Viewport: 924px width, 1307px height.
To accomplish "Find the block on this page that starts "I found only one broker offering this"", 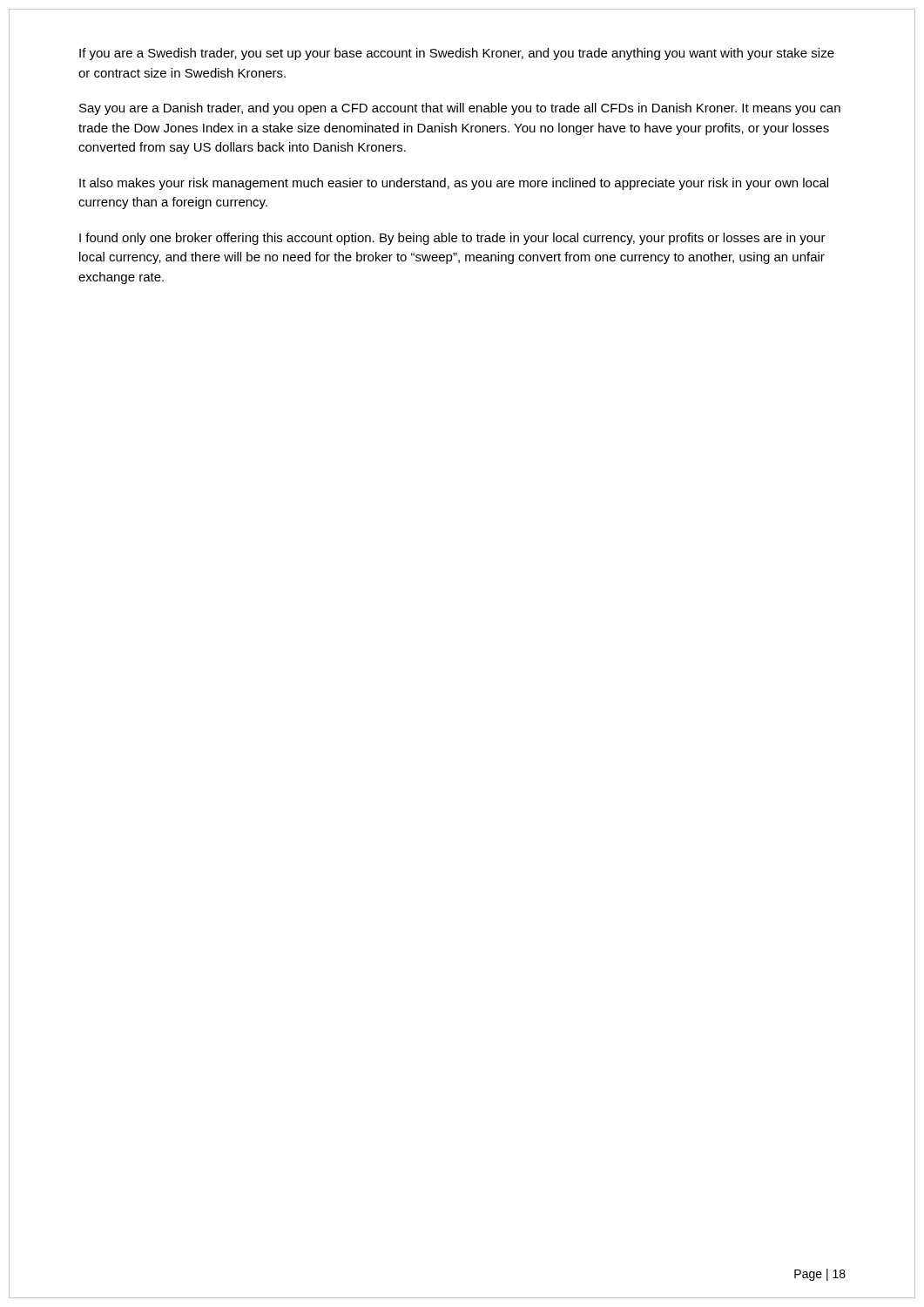I will pyautogui.click(x=452, y=257).
